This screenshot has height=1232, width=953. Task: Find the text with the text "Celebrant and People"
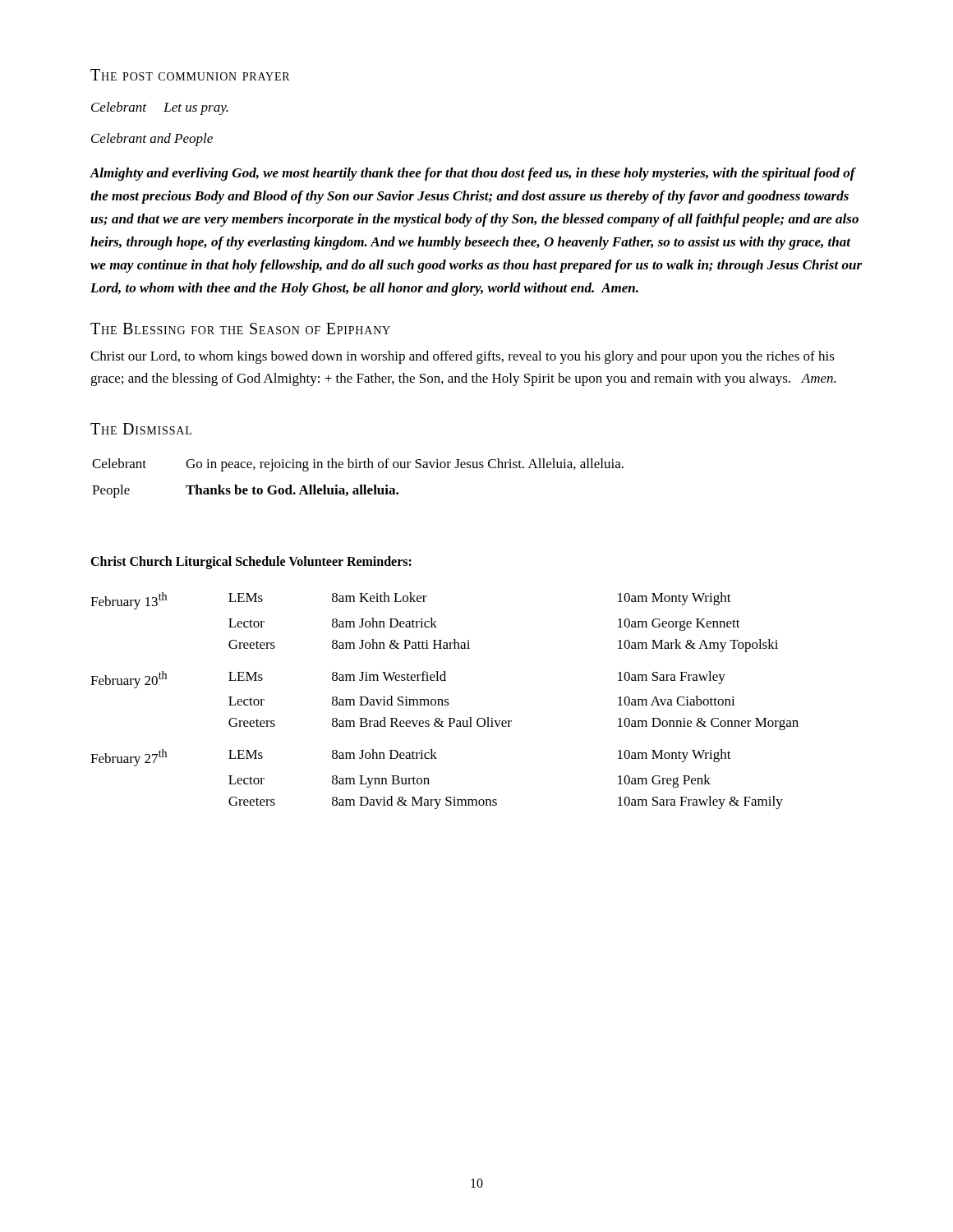[x=152, y=138]
